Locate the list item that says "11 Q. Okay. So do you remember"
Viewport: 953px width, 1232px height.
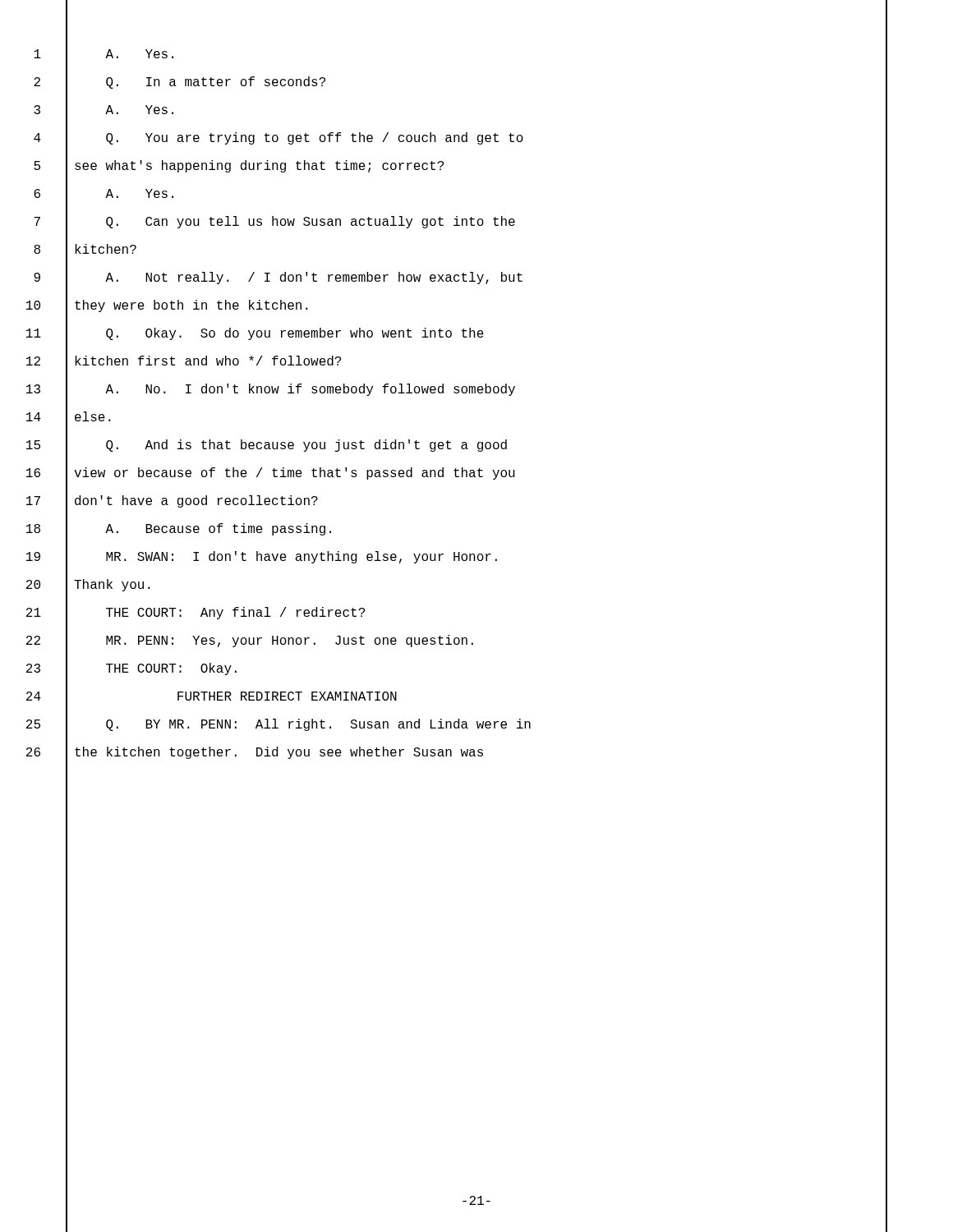(x=242, y=335)
